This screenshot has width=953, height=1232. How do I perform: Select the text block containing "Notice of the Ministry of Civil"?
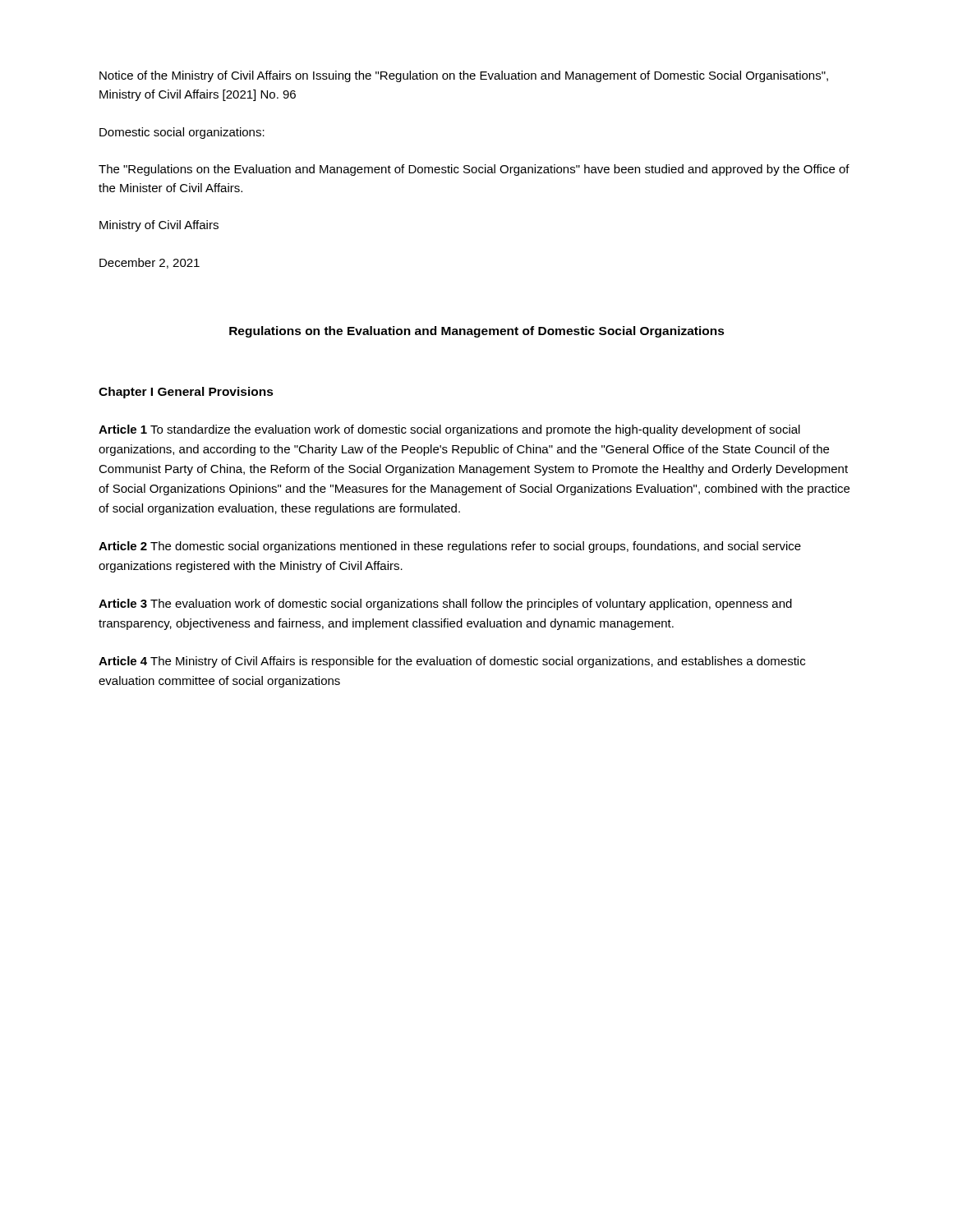tap(464, 85)
